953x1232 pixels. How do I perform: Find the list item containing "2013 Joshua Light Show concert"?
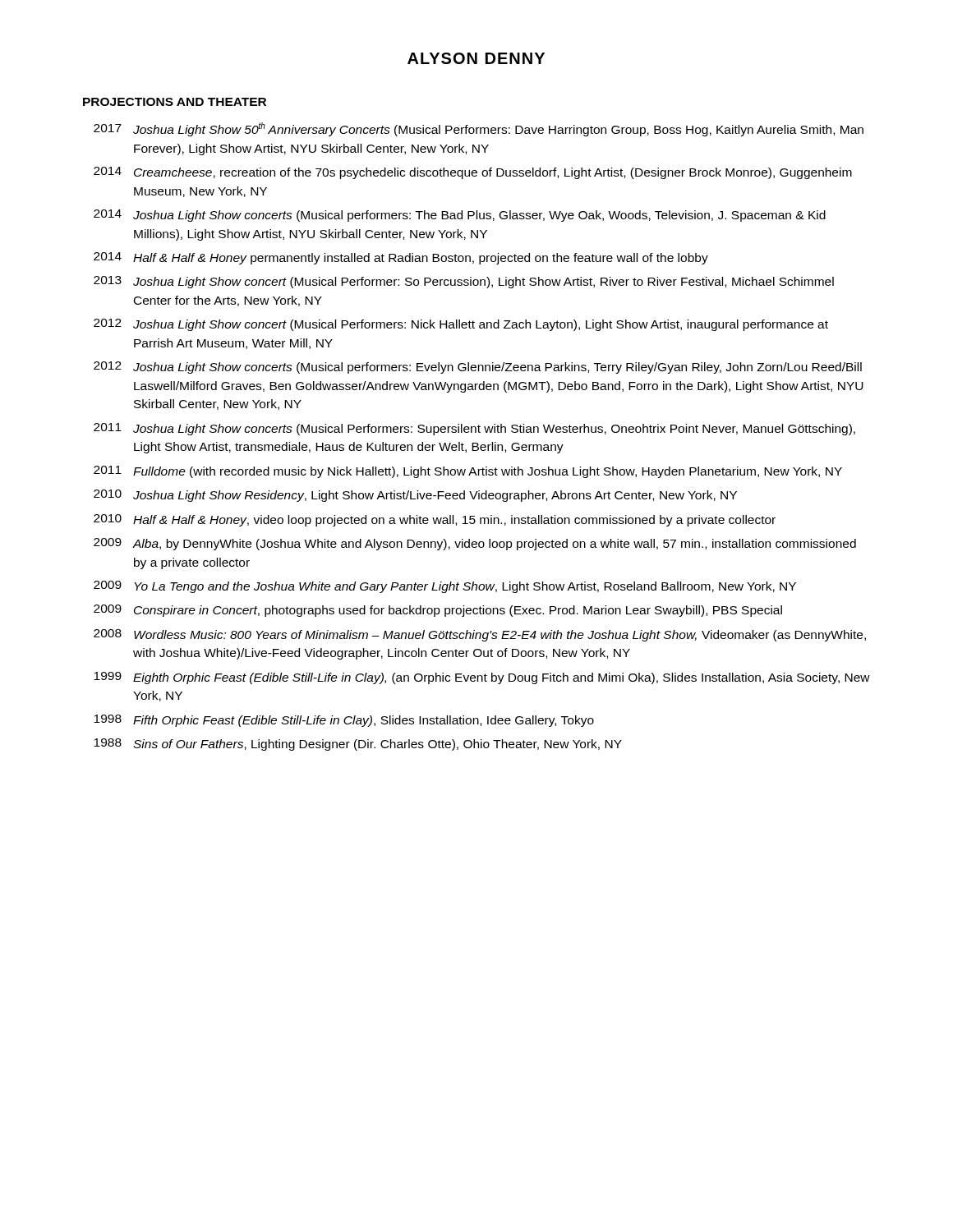click(476, 291)
